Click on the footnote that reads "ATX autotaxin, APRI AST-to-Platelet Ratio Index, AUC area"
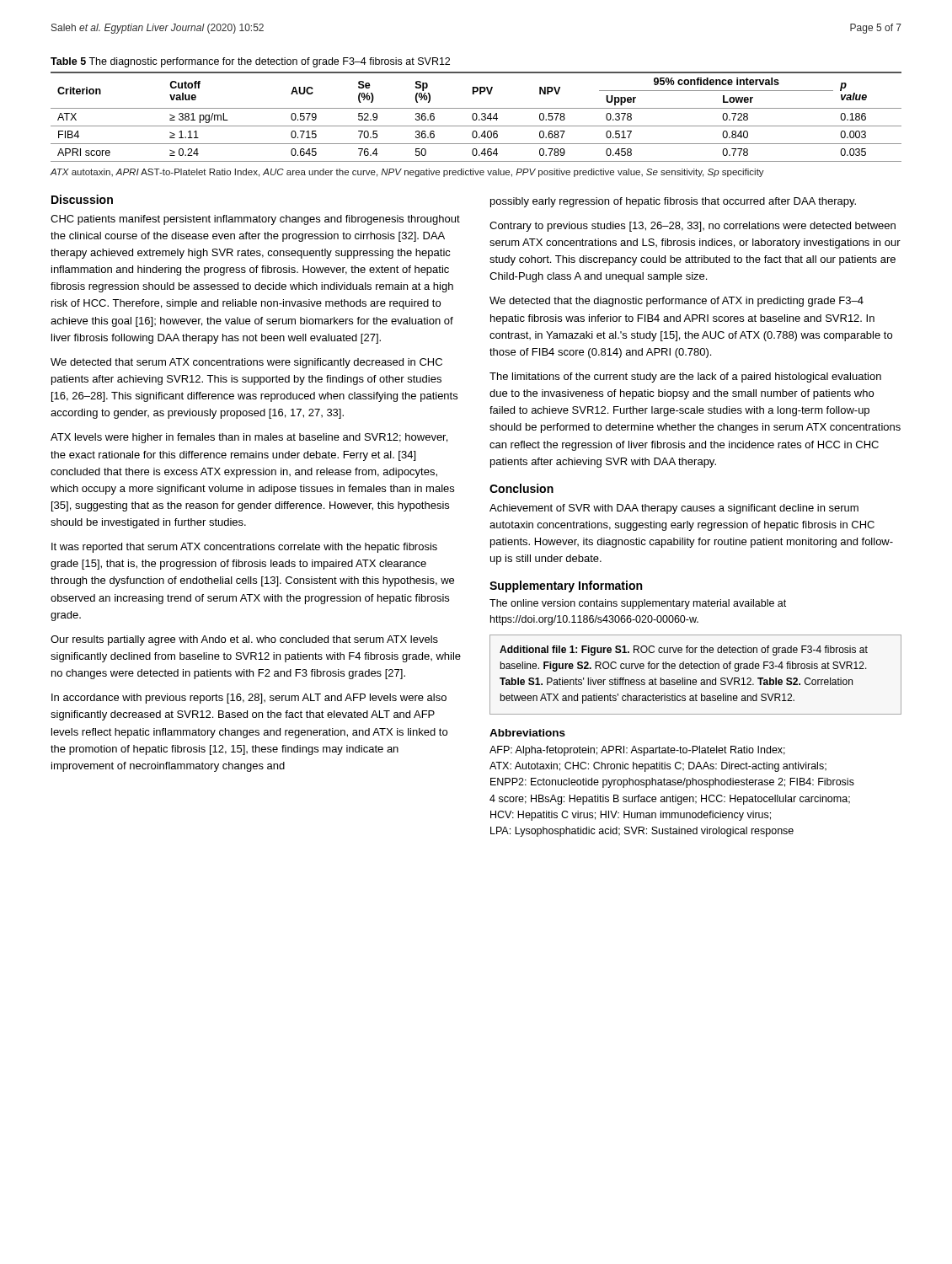952x1264 pixels. (407, 172)
